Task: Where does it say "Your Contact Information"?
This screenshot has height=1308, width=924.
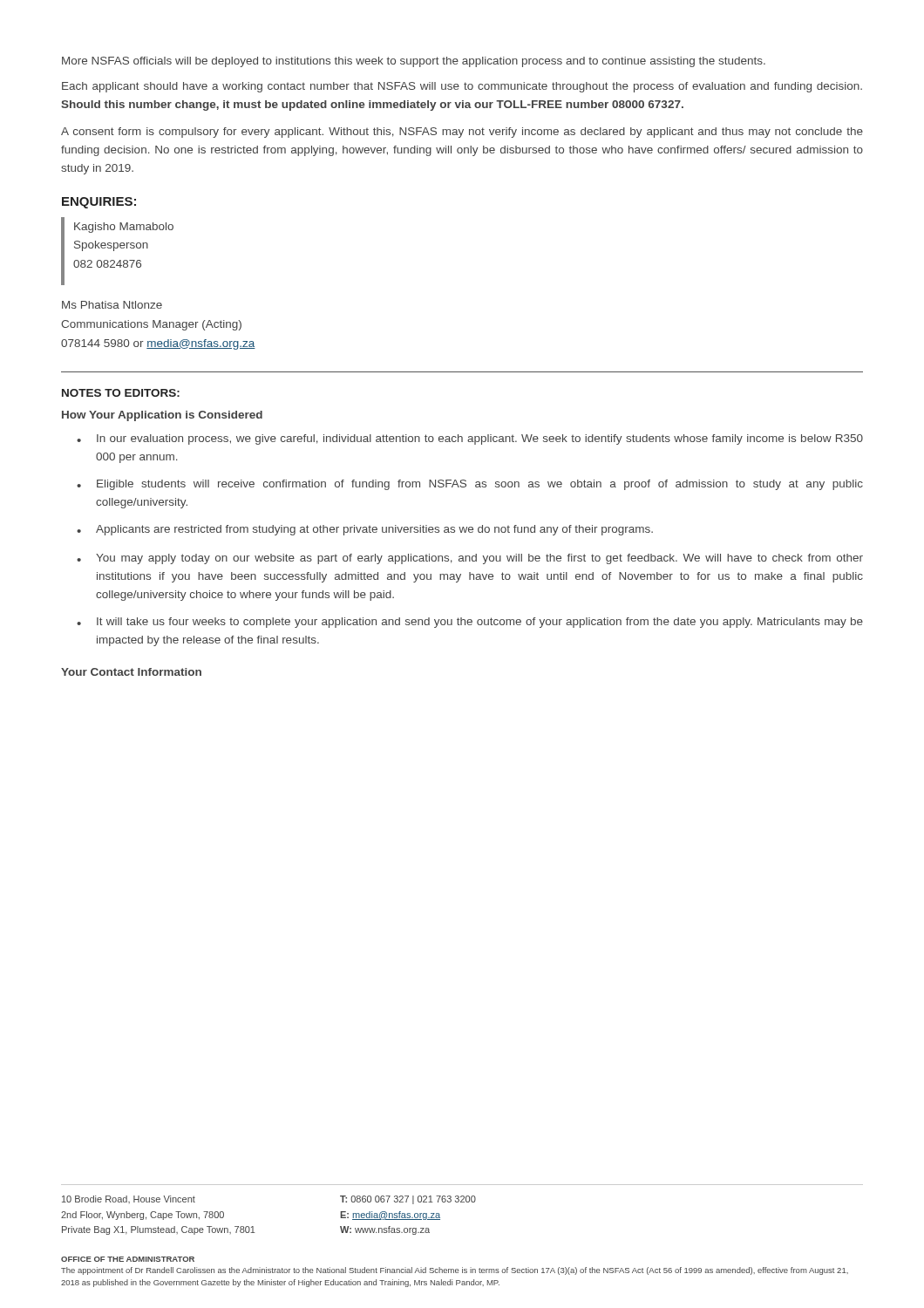Action: coord(131,672)
